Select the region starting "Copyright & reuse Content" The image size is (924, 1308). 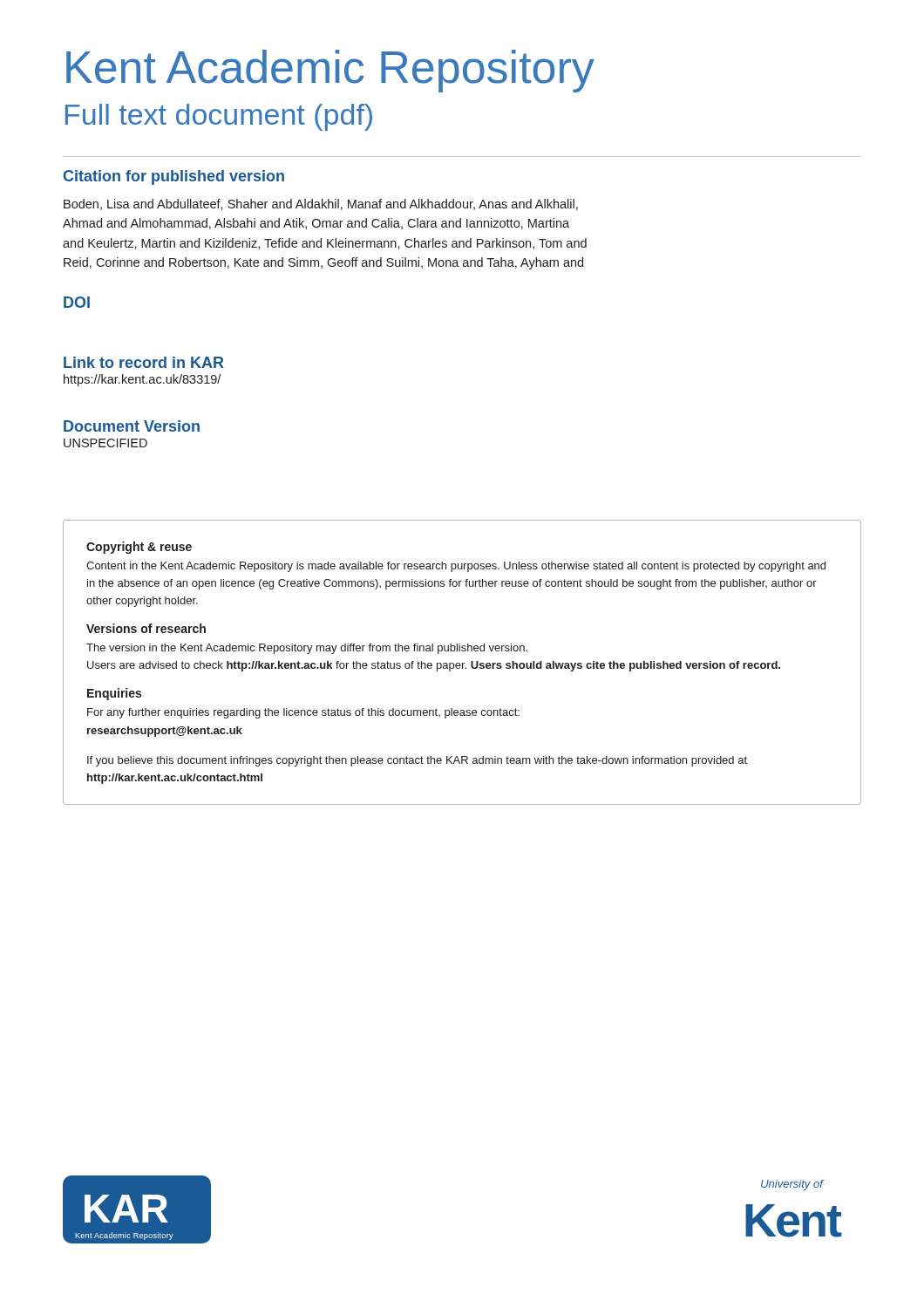(x=462, y=663)
